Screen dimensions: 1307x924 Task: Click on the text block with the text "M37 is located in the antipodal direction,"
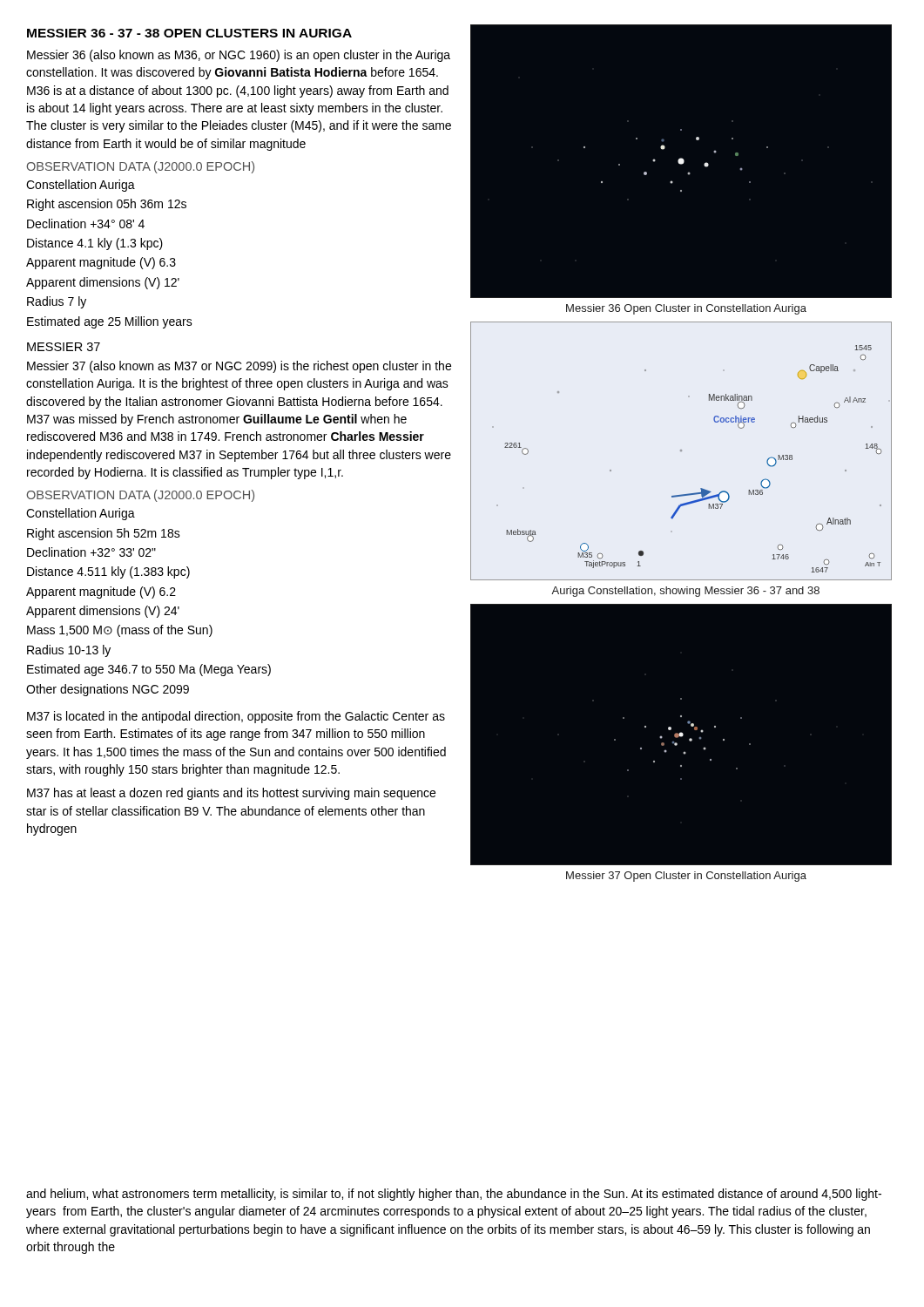click(x=236, y=743)
